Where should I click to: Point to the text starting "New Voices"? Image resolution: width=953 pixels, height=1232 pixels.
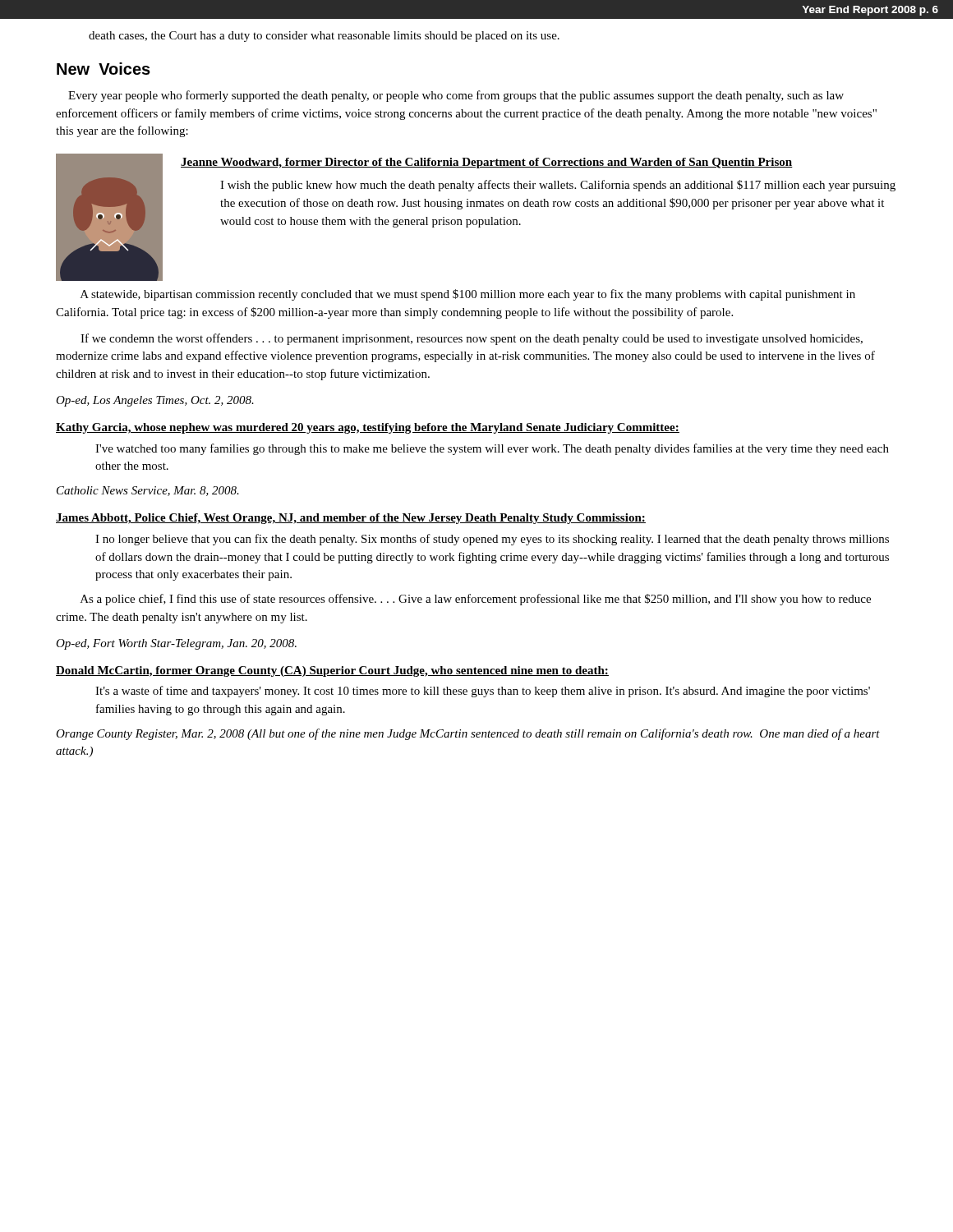tap(103, 69)
